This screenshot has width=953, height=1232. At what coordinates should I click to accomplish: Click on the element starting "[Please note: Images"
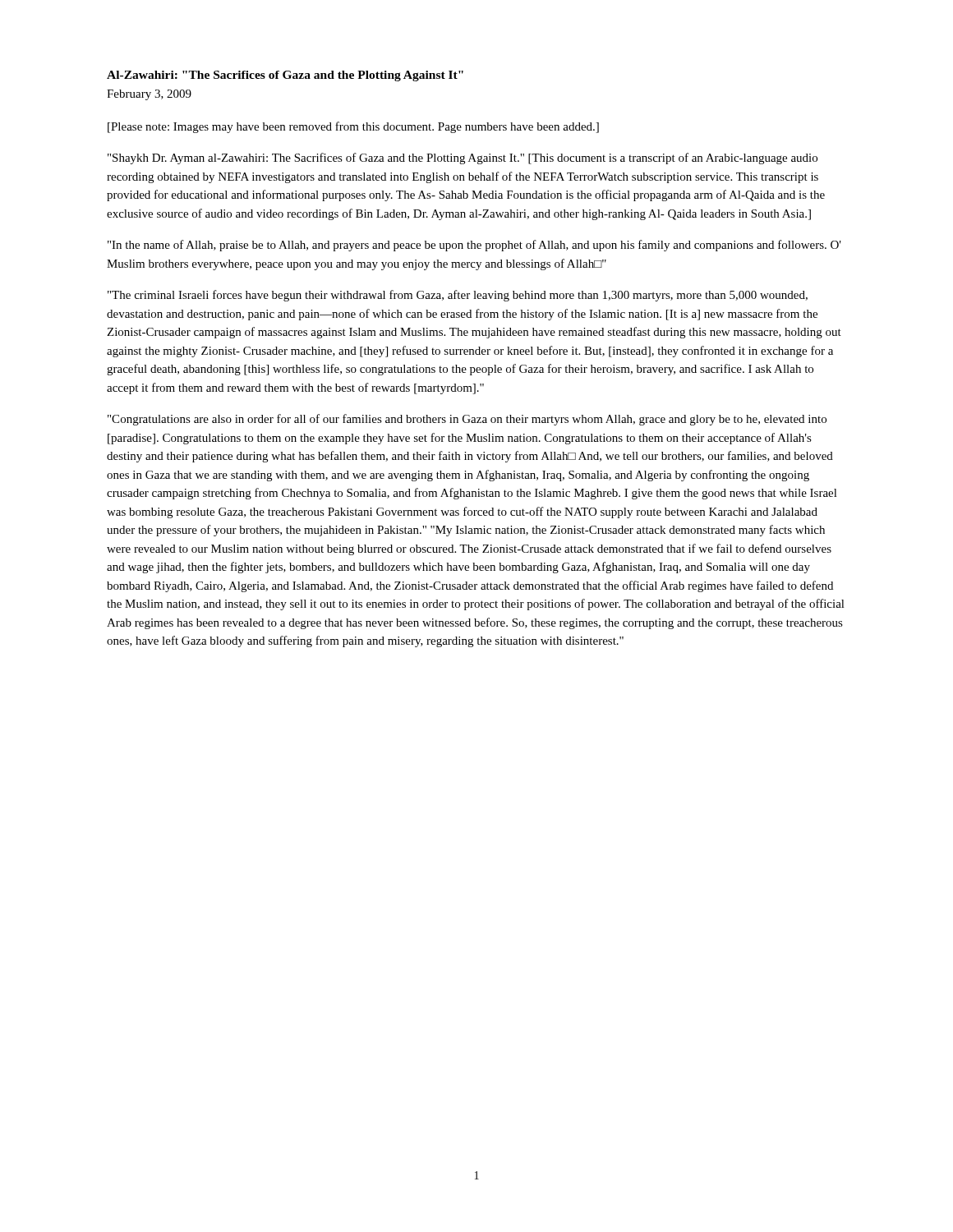point(353,126)
